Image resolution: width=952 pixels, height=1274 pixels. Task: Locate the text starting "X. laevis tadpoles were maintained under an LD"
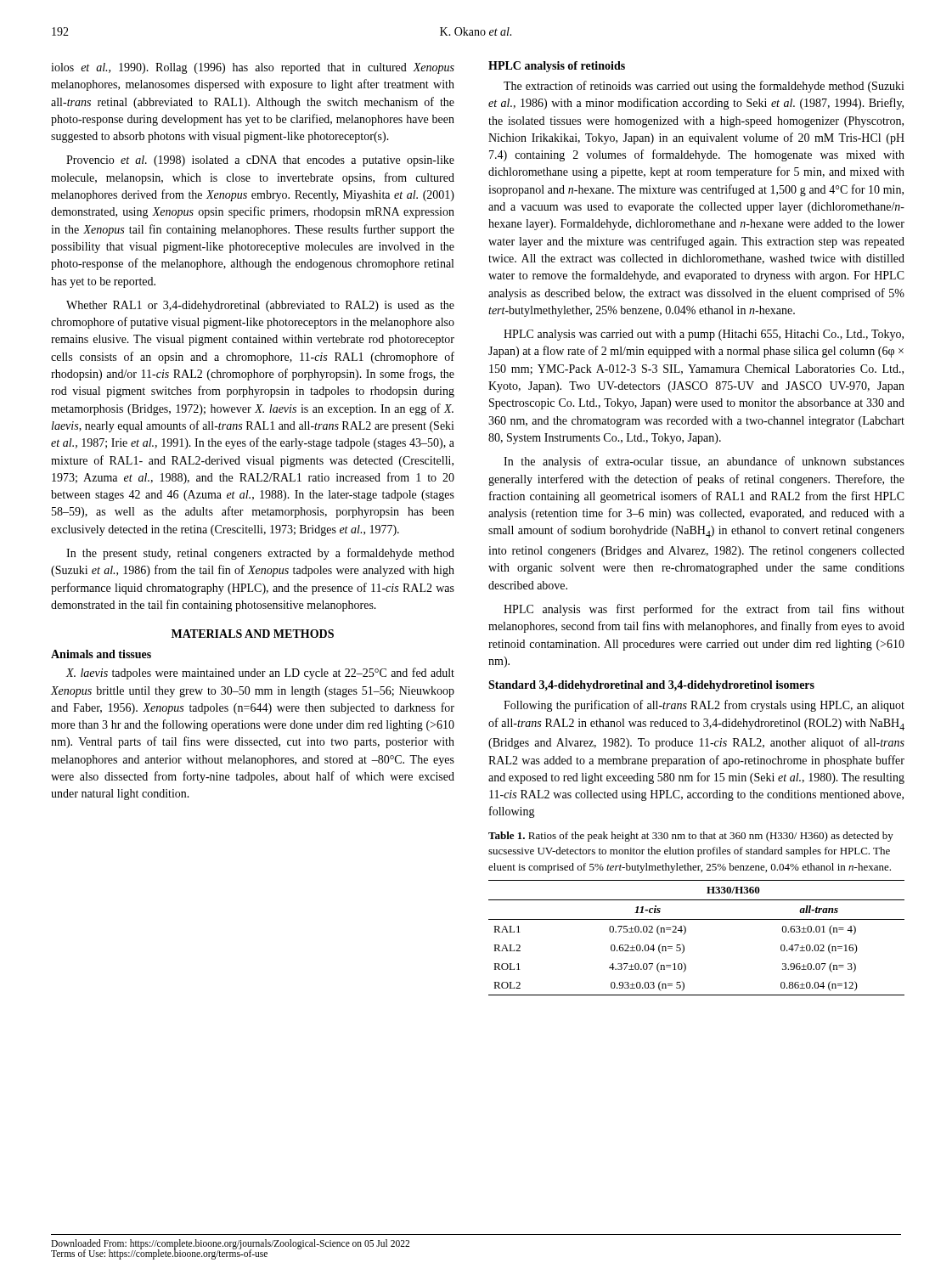(253, 734)
